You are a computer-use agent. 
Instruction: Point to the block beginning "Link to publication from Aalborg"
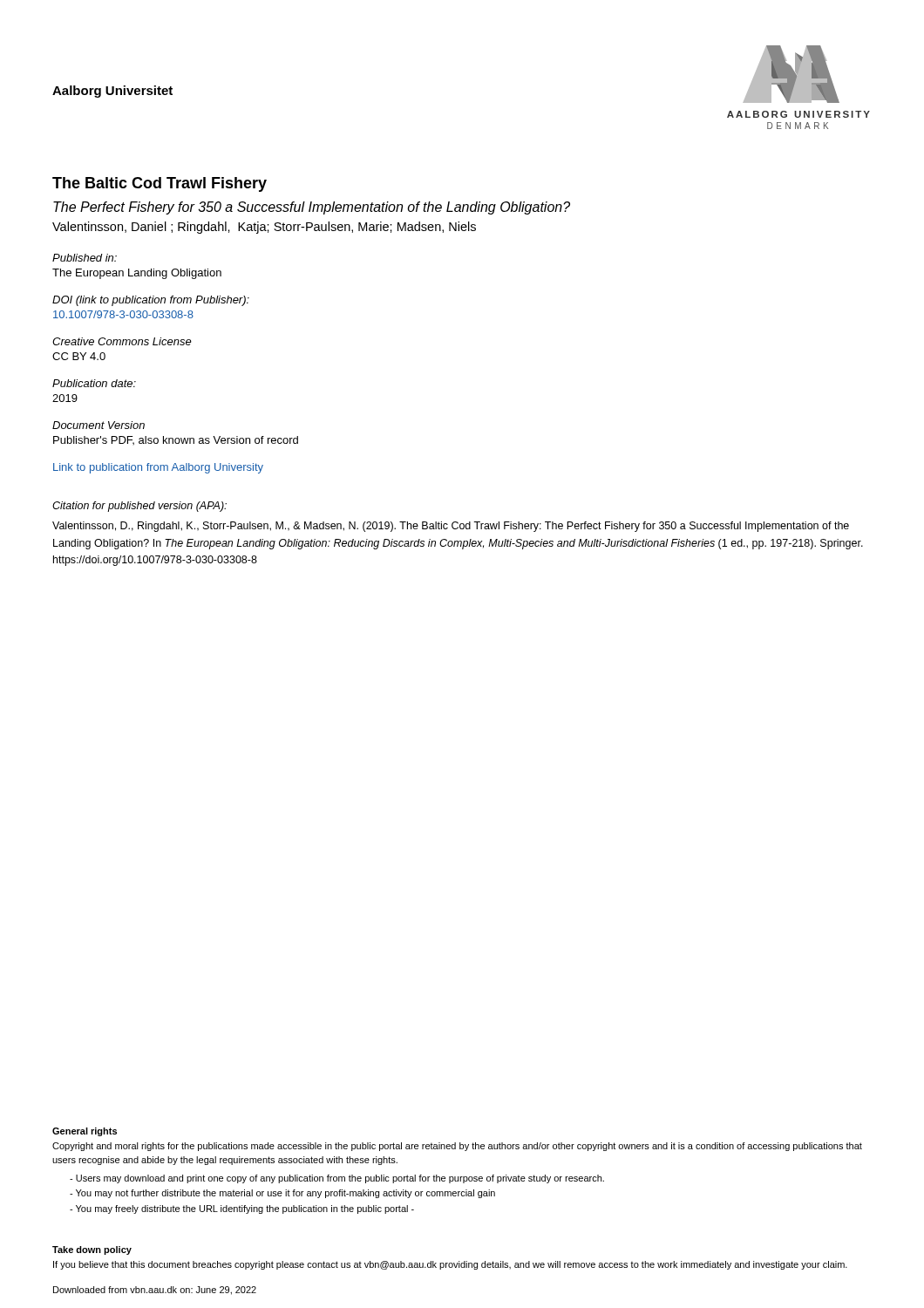[158, 467]
